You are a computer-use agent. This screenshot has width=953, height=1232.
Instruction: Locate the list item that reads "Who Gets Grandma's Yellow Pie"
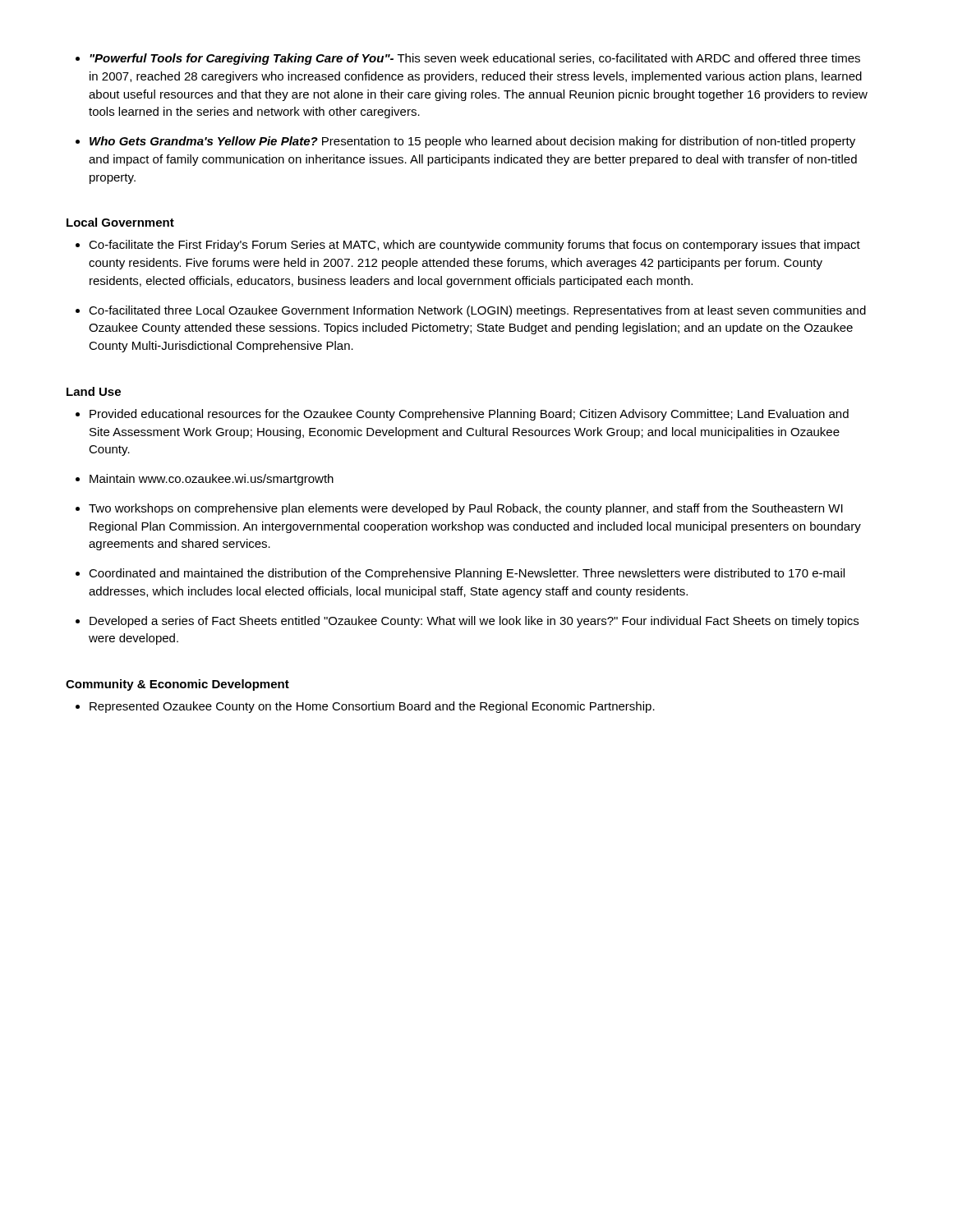click(x=480, y=159)
